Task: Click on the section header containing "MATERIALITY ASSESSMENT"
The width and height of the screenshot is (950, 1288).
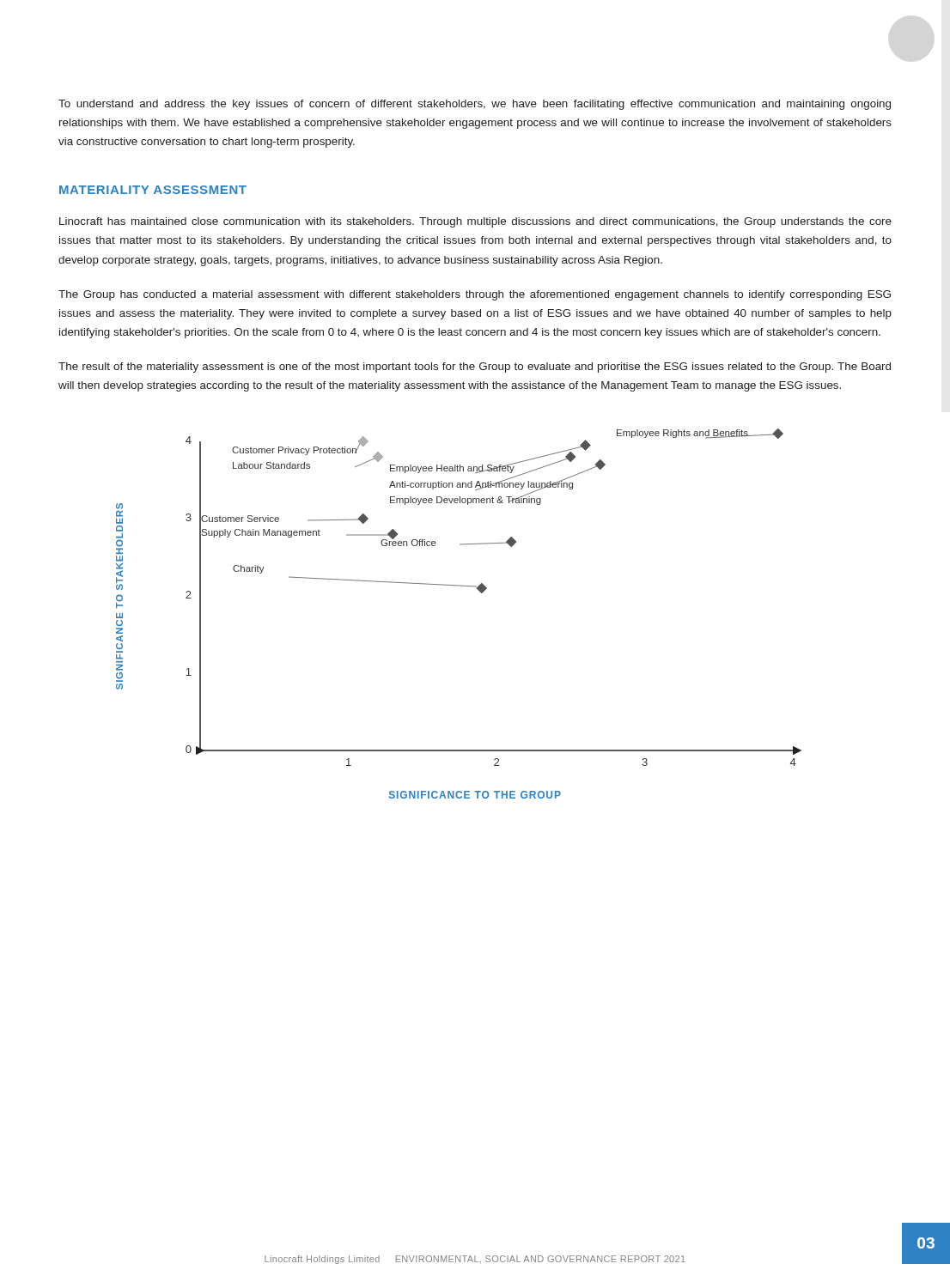Action: [153, 190]
